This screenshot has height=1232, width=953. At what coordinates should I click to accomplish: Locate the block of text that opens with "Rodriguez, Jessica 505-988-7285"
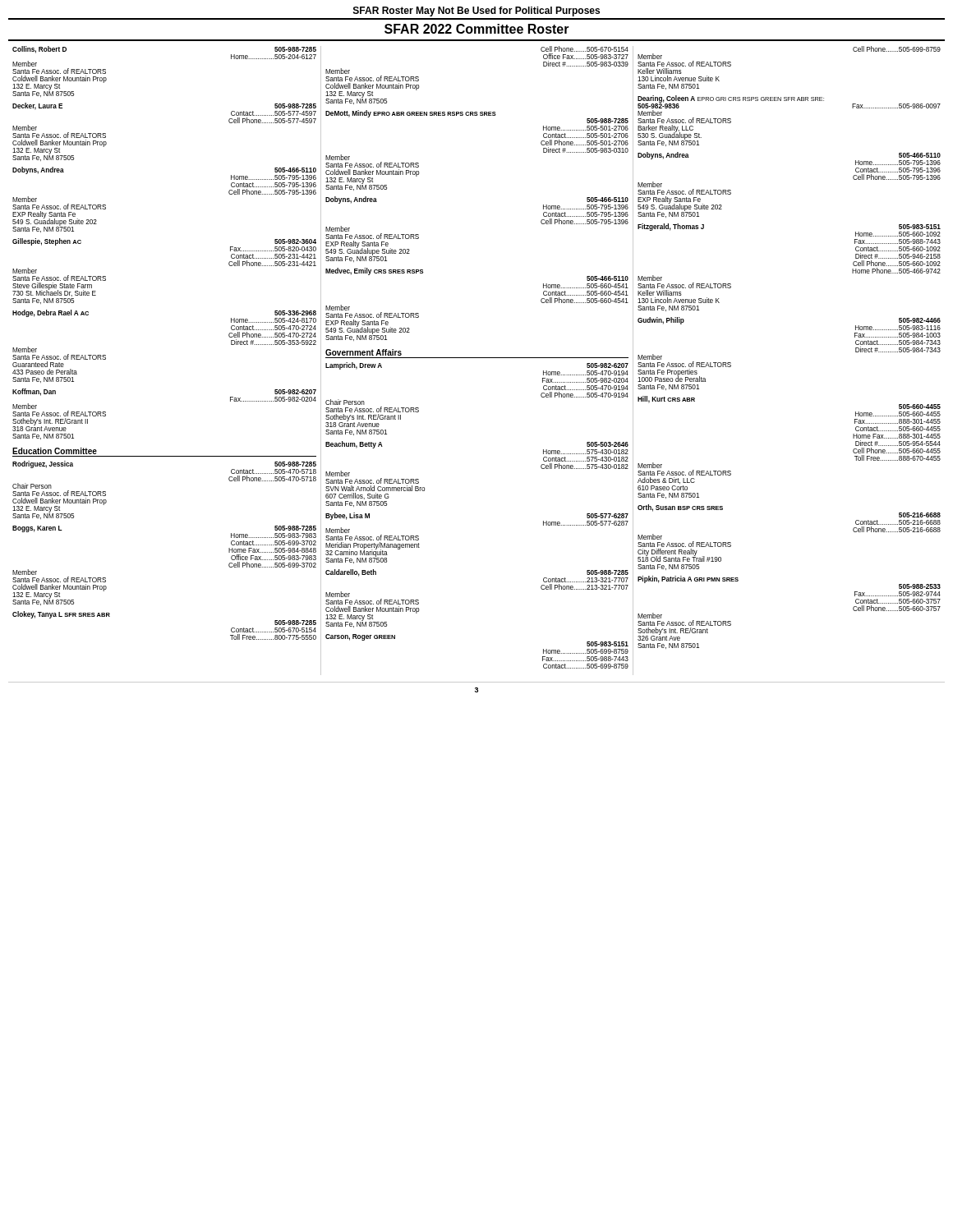pos(42,466)
